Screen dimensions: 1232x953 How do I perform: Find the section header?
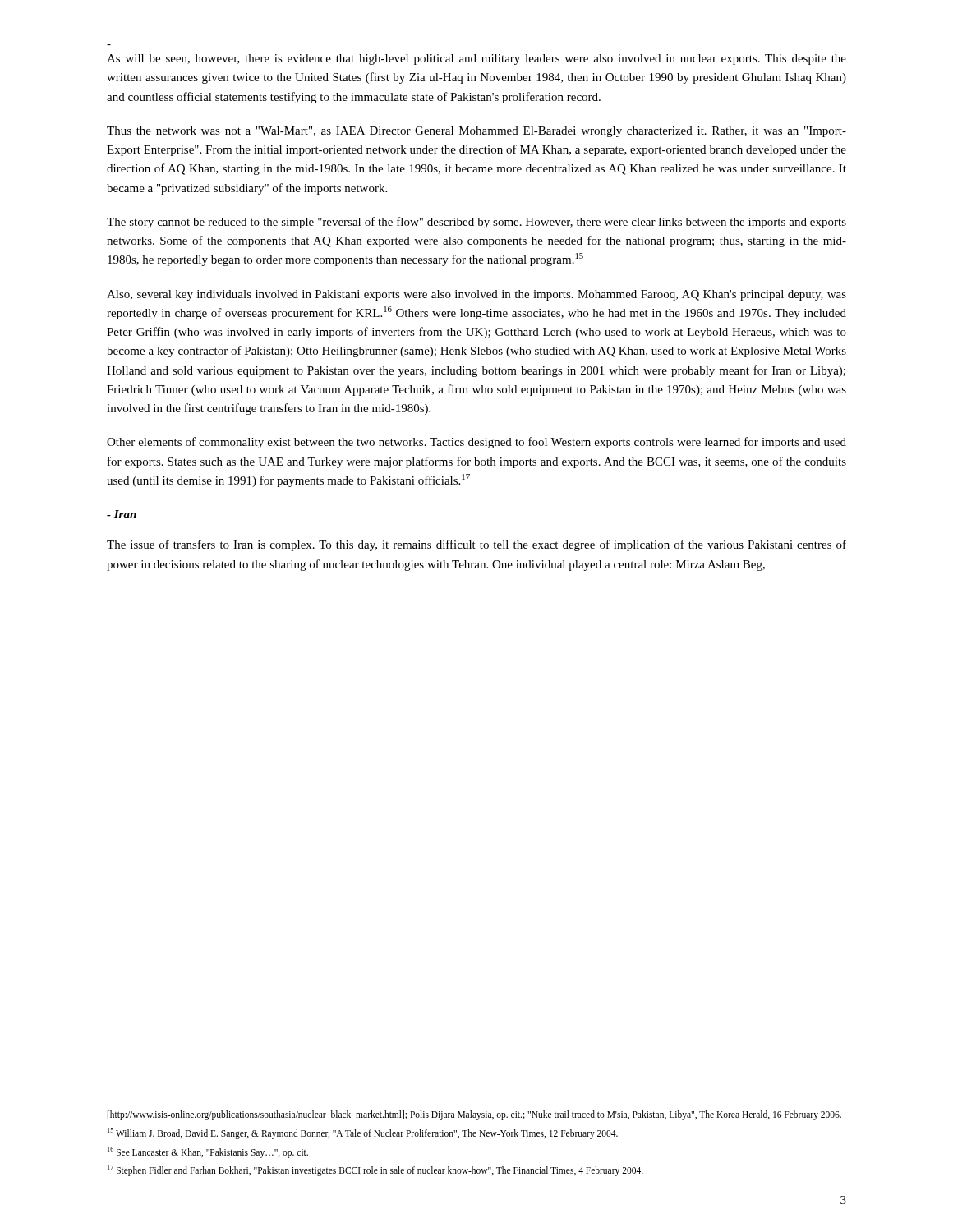[476, 515]
